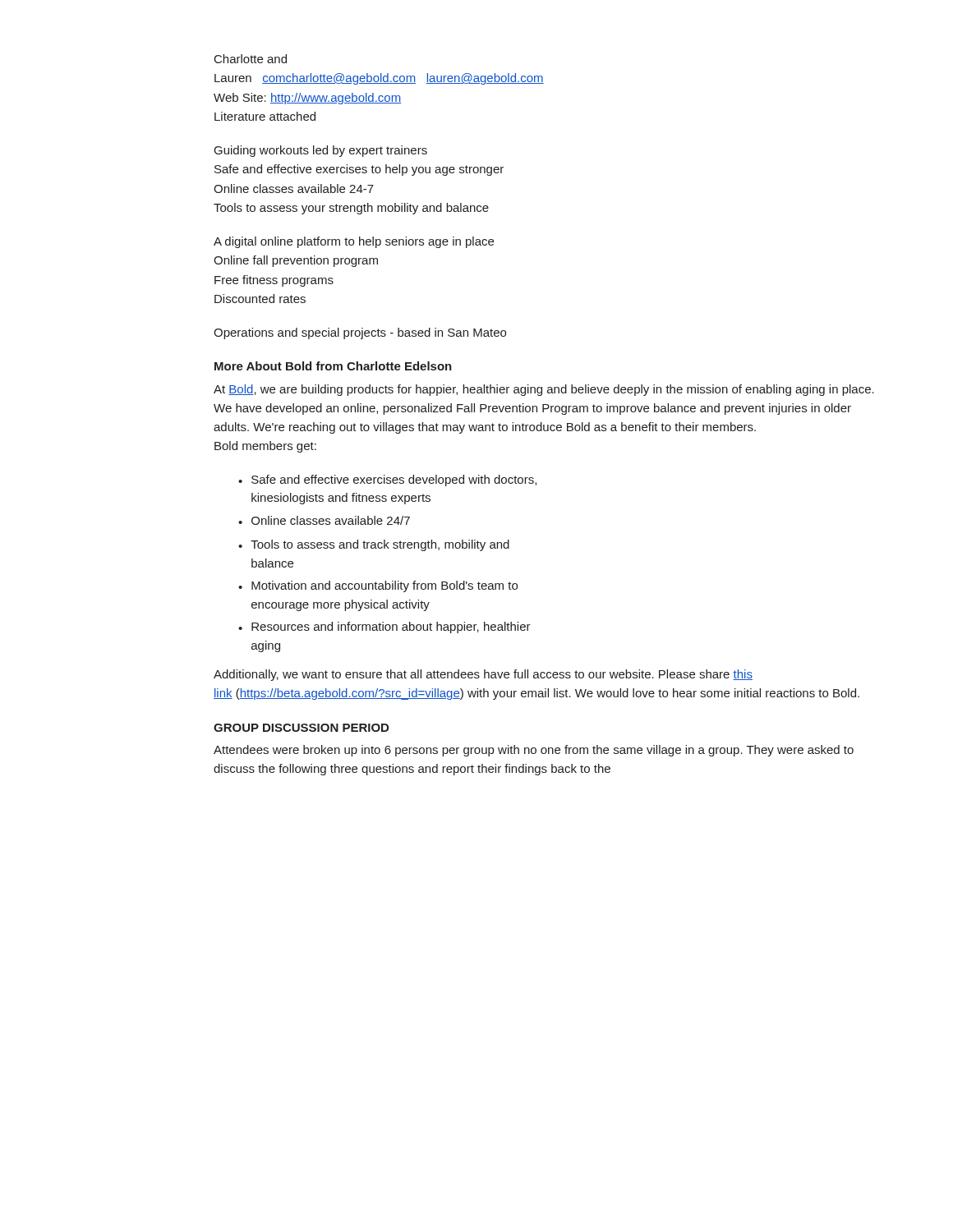Find the text block starting "Charlotte and Lauren comcharlotte@agebold.com lauren@agebold.com Web Site: http://www.agebold.com"
Screen dimensions: 1232x953
click(379, 87)
